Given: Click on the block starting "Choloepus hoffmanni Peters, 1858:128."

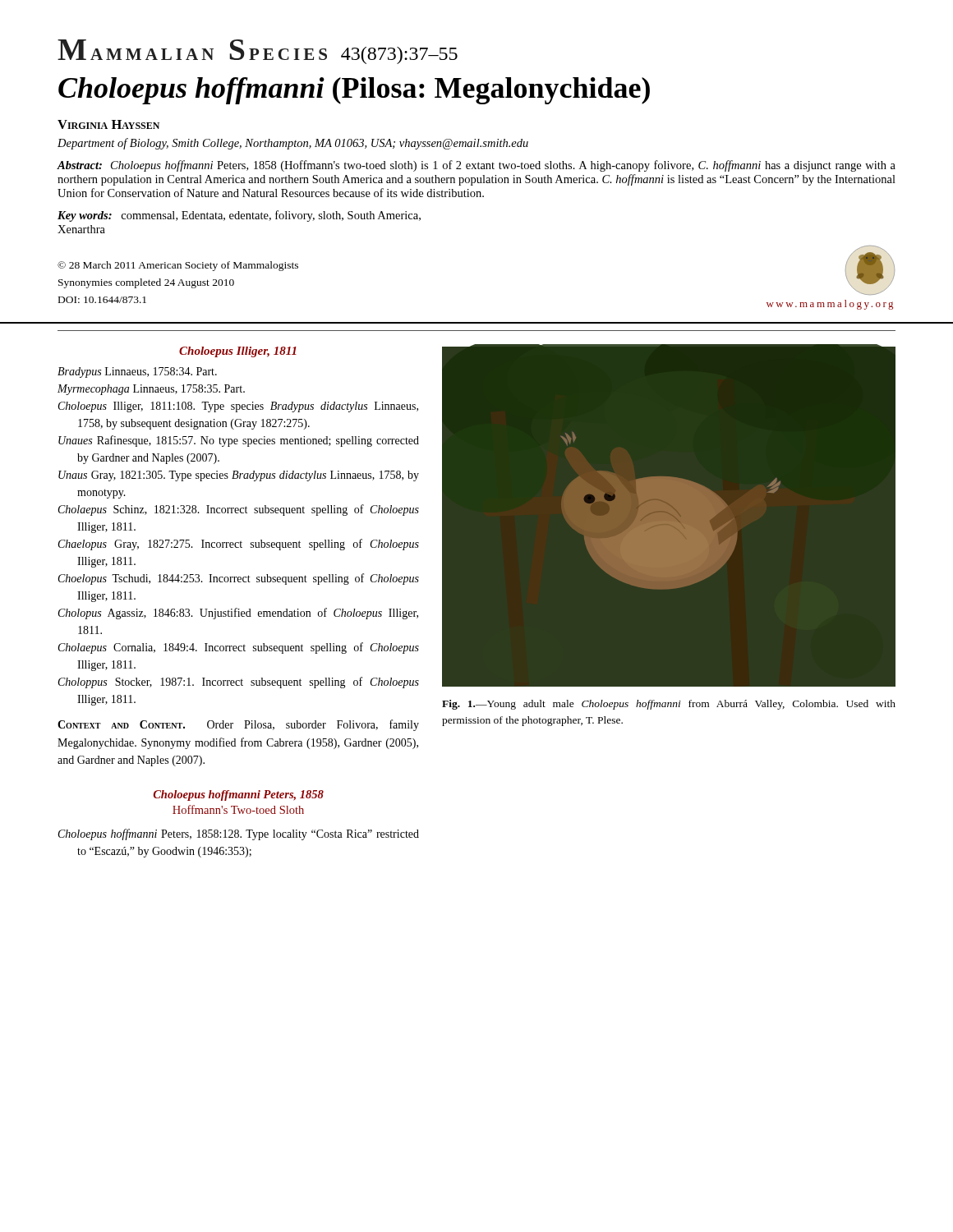Looking at the screenshot, I should (238, 843).
